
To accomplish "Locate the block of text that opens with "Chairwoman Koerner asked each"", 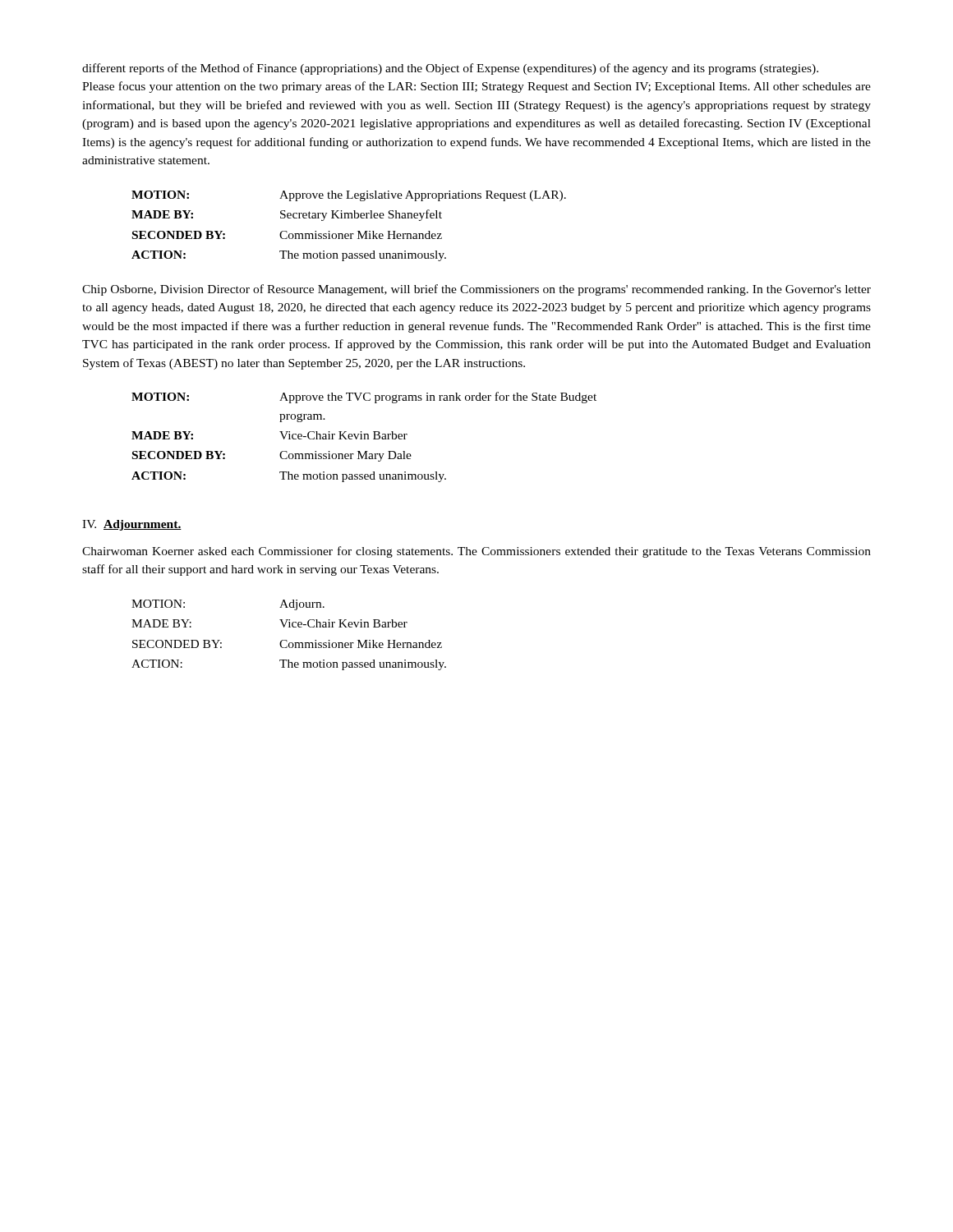I will coord(476,560).
